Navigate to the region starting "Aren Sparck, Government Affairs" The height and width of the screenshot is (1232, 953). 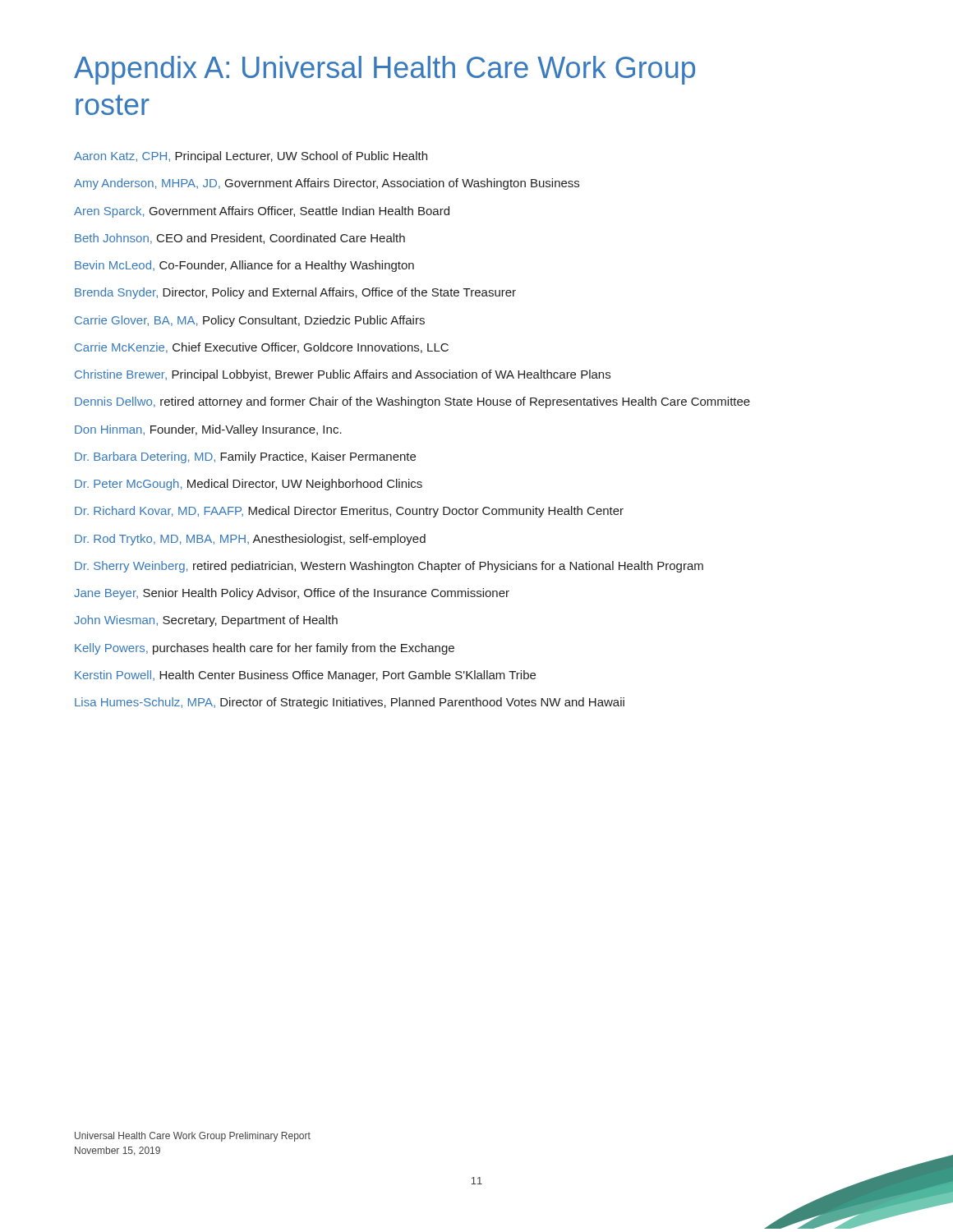262,210
